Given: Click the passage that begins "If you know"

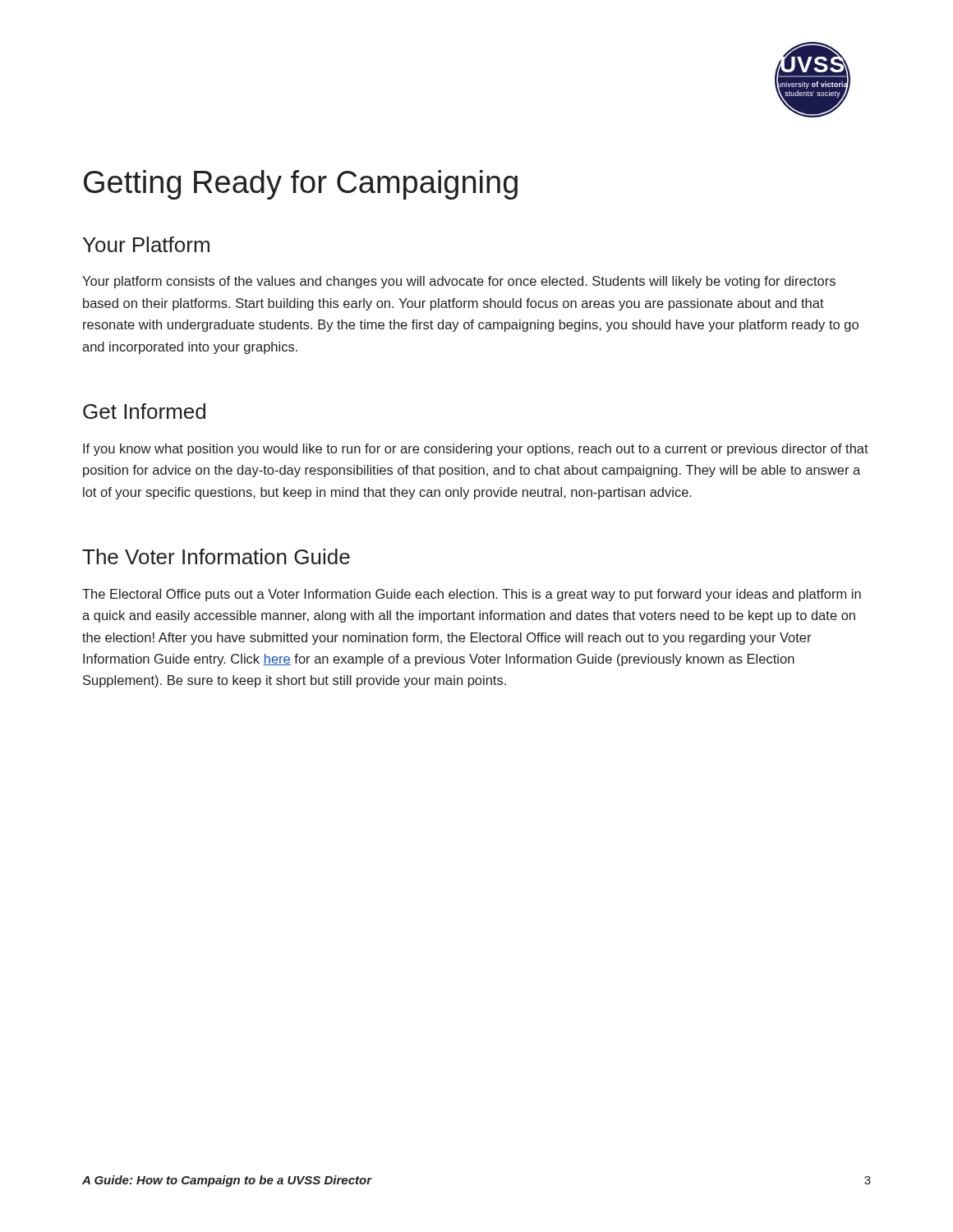Looking at the screenshot, I should pyautogui.click(x=476, y=470).
